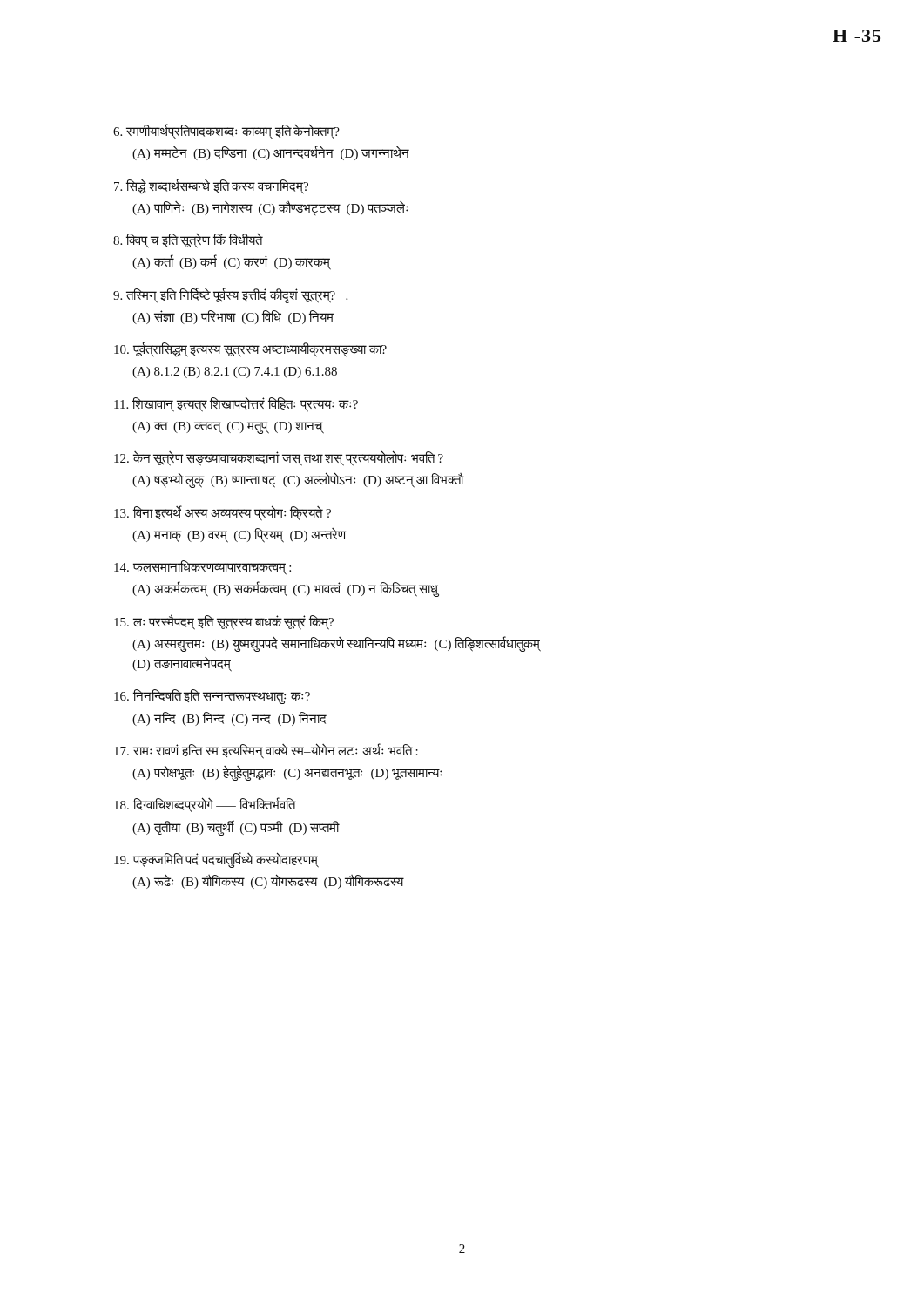Click on the list item with the text "19. पङ्क्जमिति पदं पदचातुर्विध्ये"
The width and height of the screenshot is (924, 1307).
(216, 860)
